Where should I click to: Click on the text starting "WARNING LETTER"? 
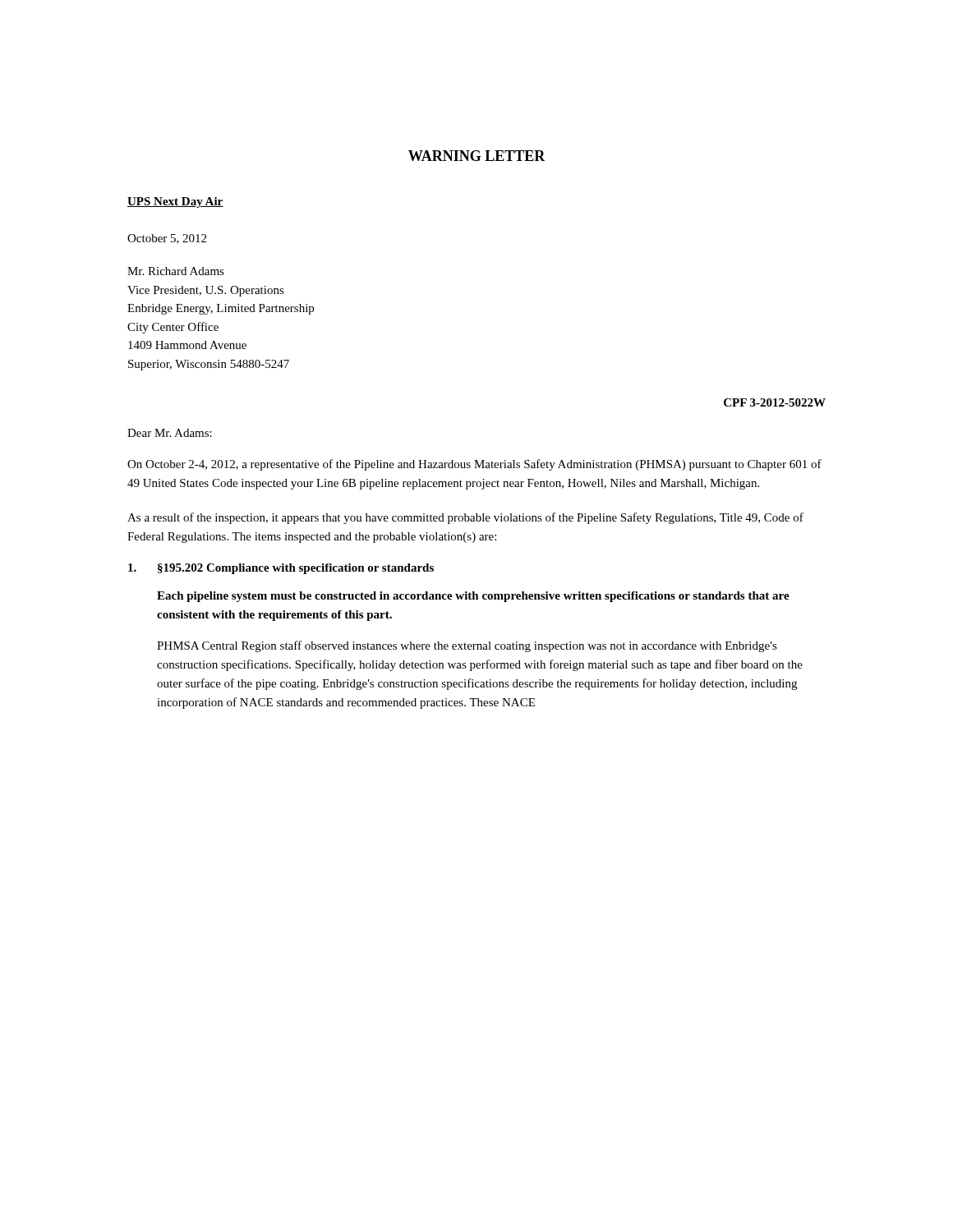tap(476, 156)
